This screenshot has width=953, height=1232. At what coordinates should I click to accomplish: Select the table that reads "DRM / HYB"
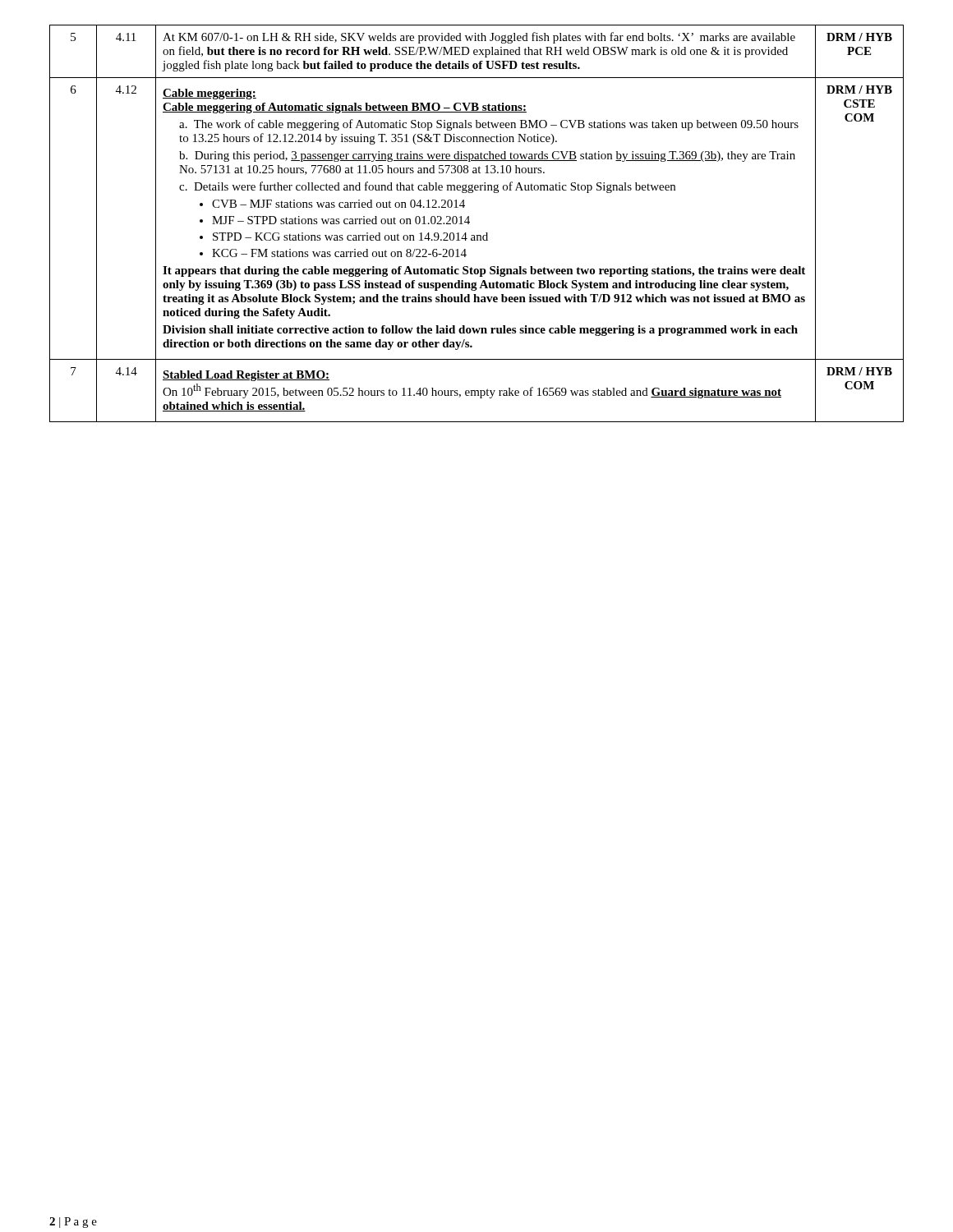476,223
